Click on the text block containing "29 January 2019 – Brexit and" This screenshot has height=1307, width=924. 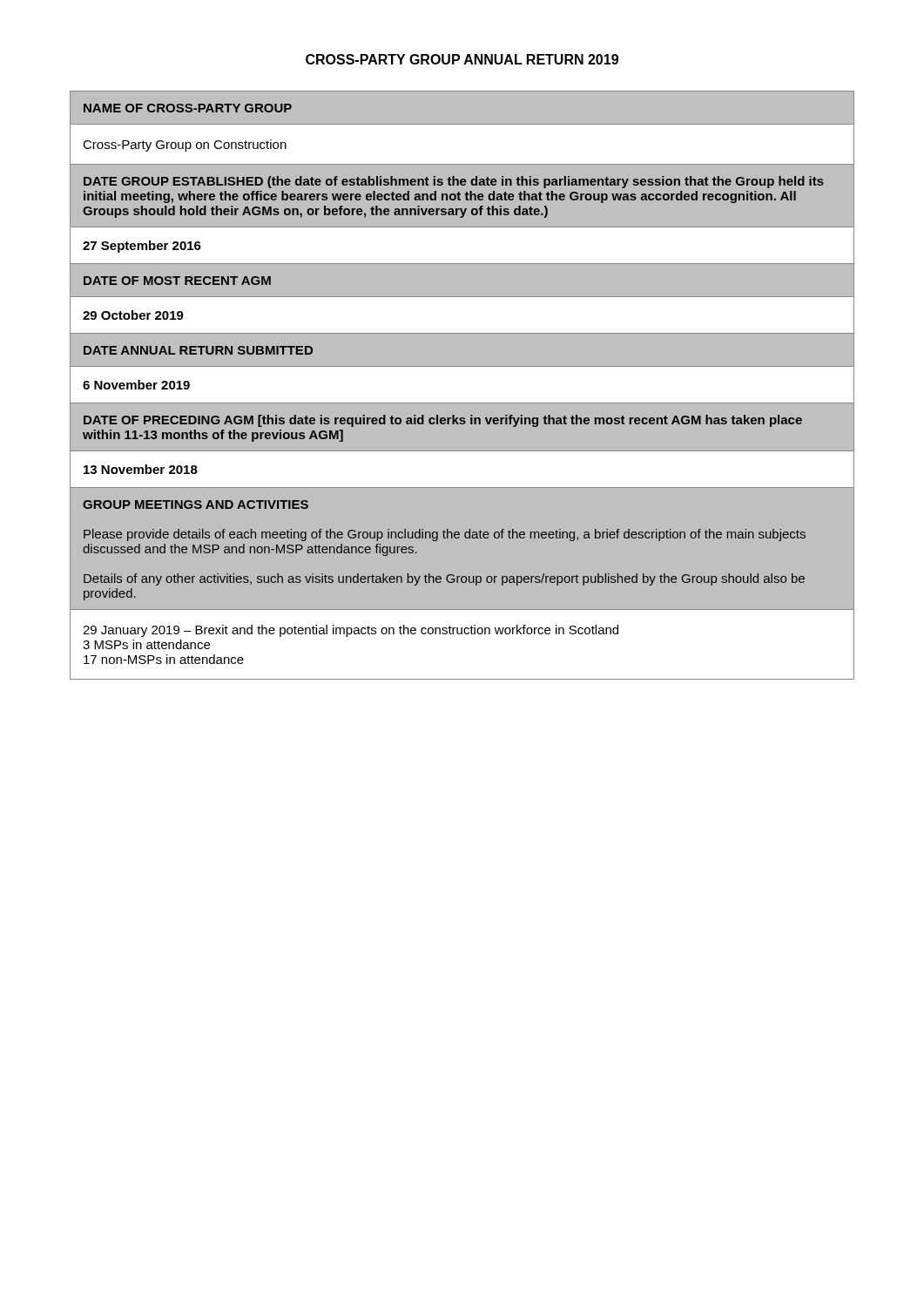tap(462, 644)
